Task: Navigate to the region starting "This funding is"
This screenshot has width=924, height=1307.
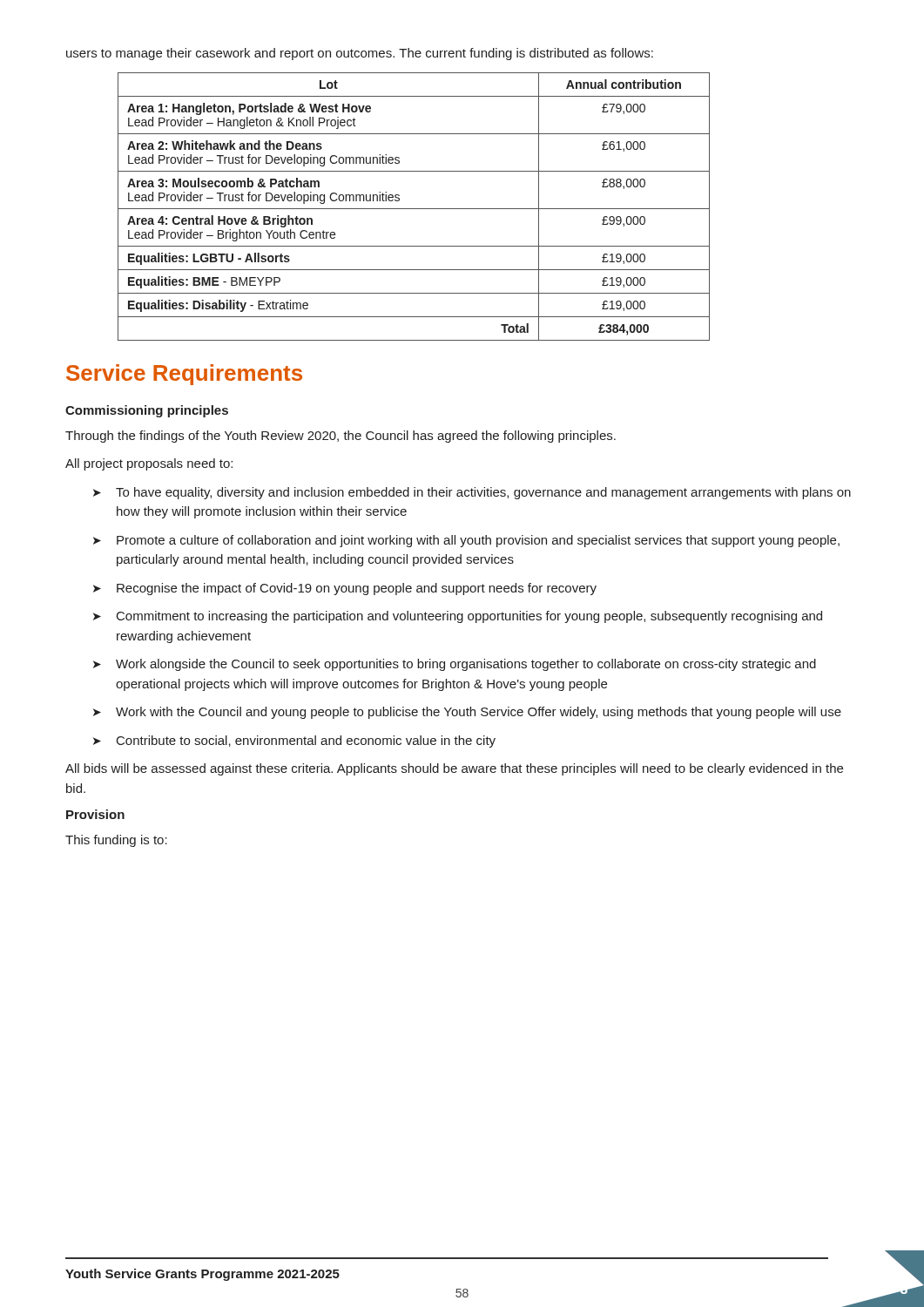Action: (117, 840)
